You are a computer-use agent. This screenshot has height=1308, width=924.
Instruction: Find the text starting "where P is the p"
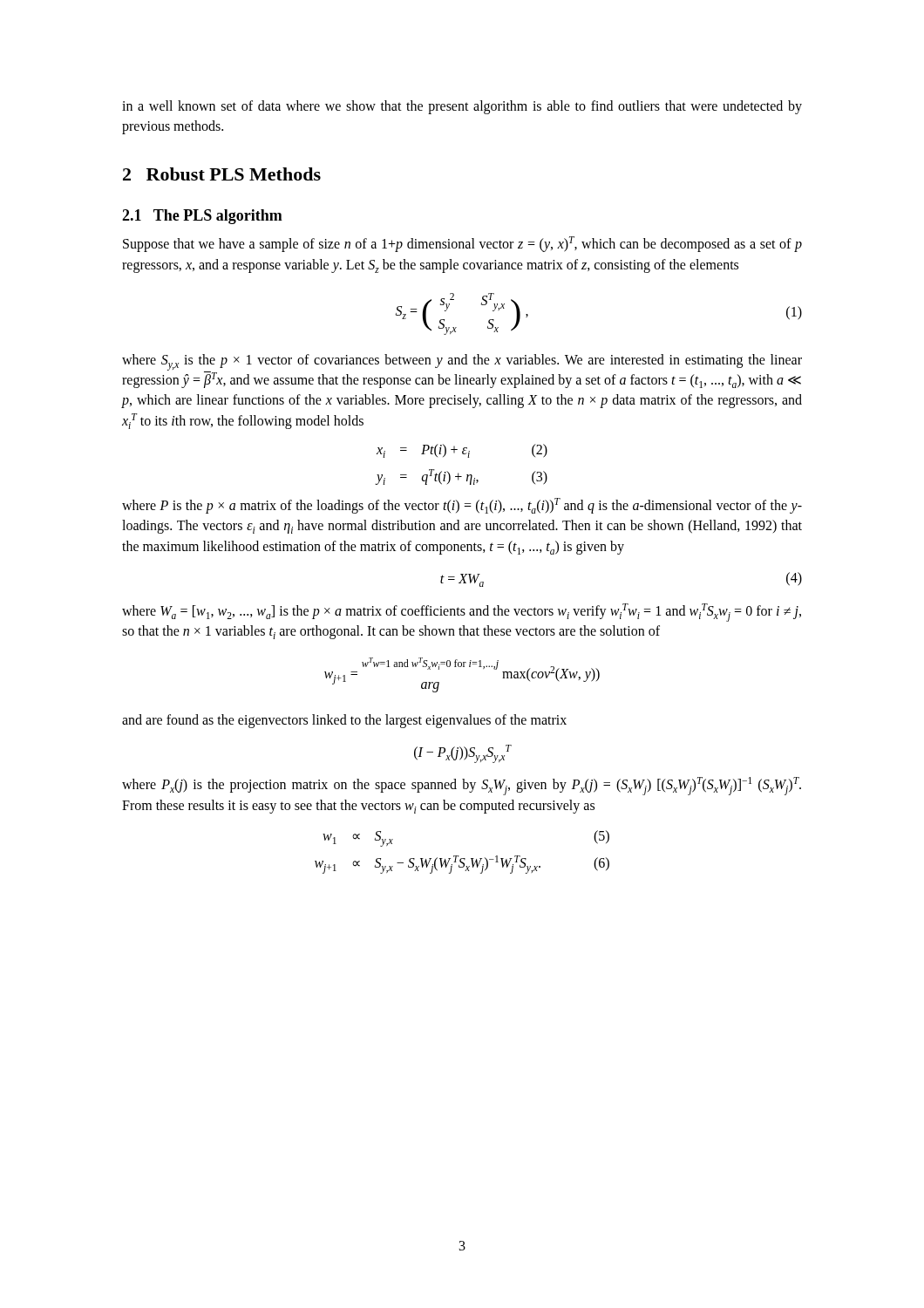tap(462, 526)
